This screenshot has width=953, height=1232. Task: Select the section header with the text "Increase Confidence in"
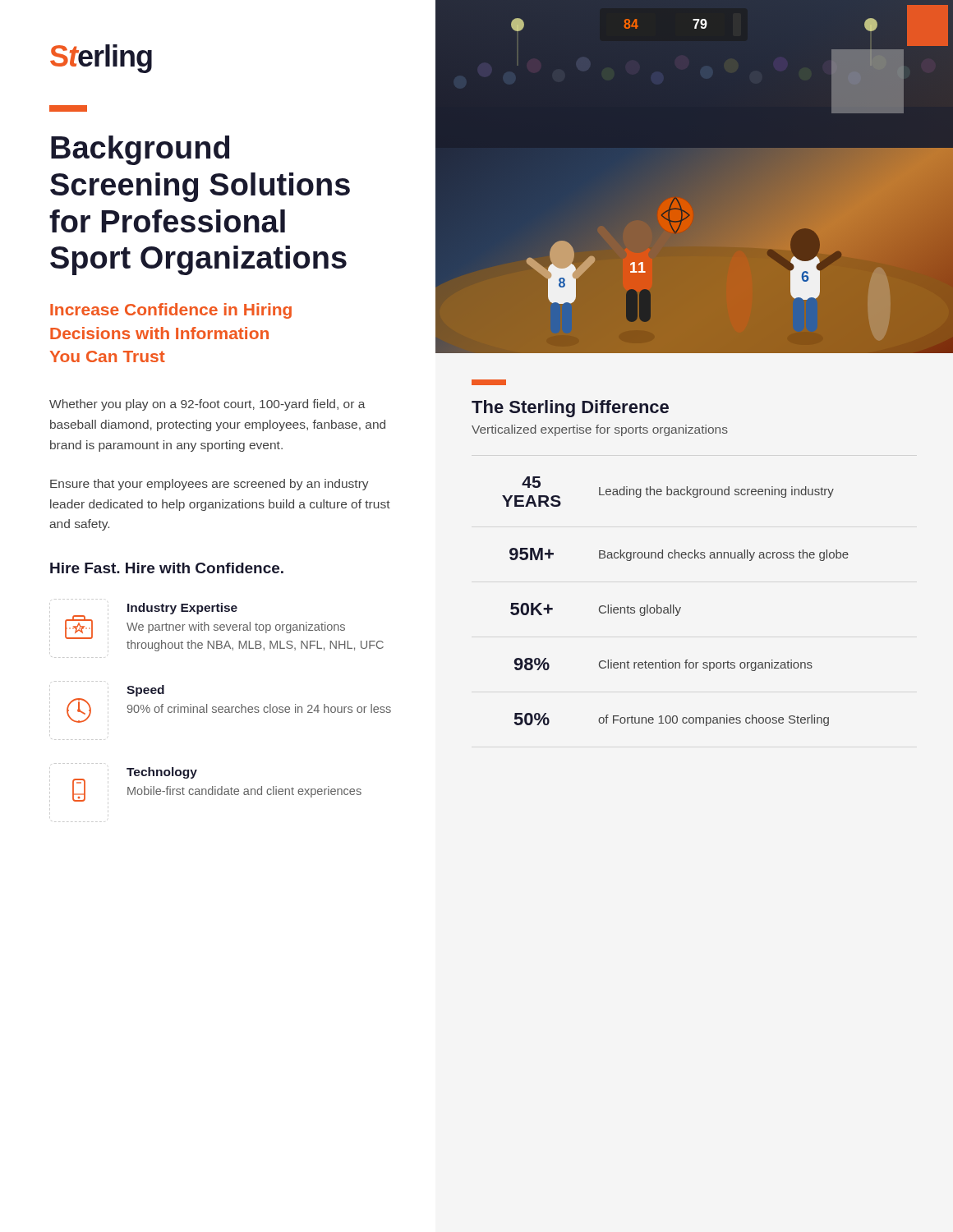pyautogui.click(x=171, y=333)
